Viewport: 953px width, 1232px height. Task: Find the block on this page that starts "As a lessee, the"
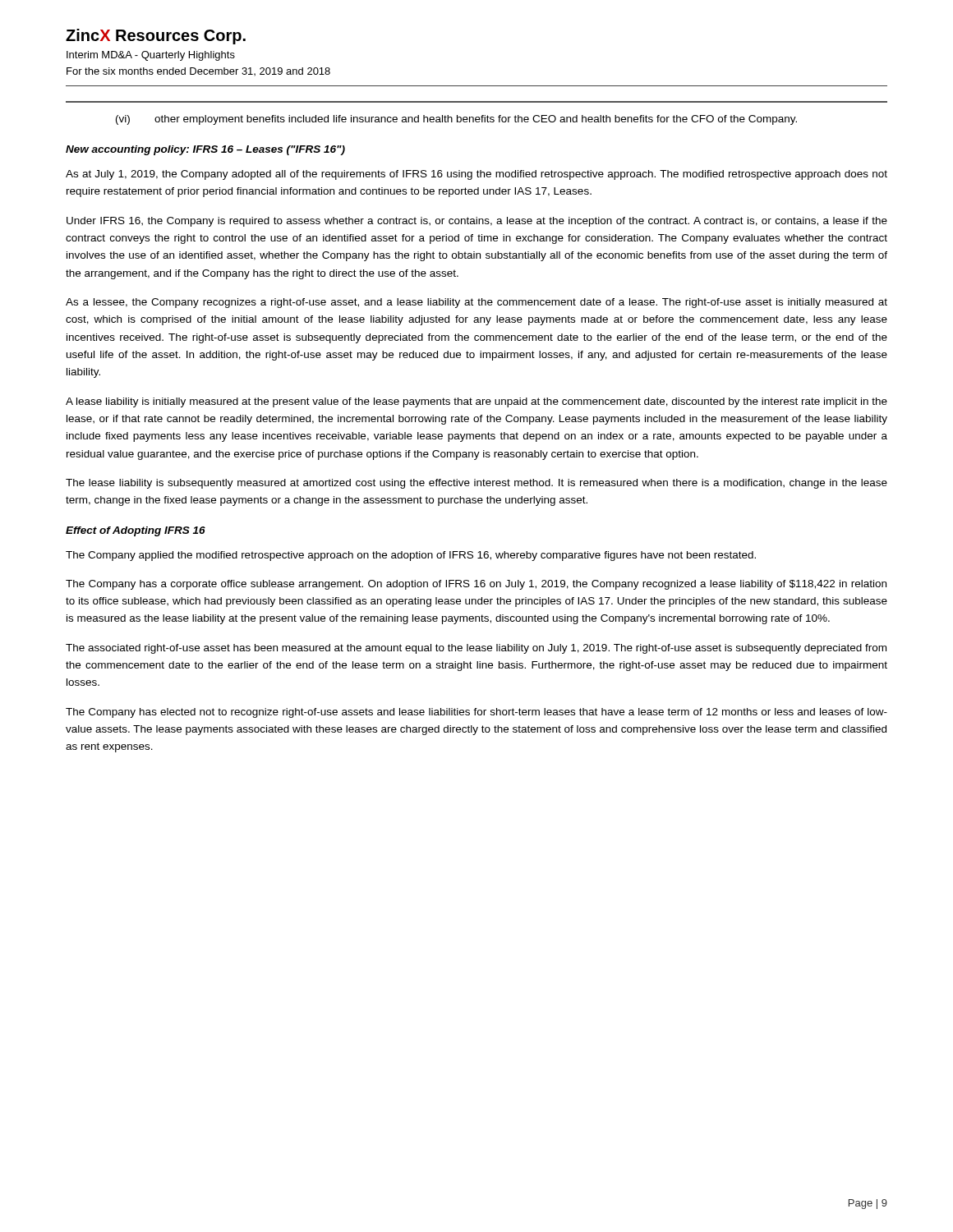tap(476, 337)
